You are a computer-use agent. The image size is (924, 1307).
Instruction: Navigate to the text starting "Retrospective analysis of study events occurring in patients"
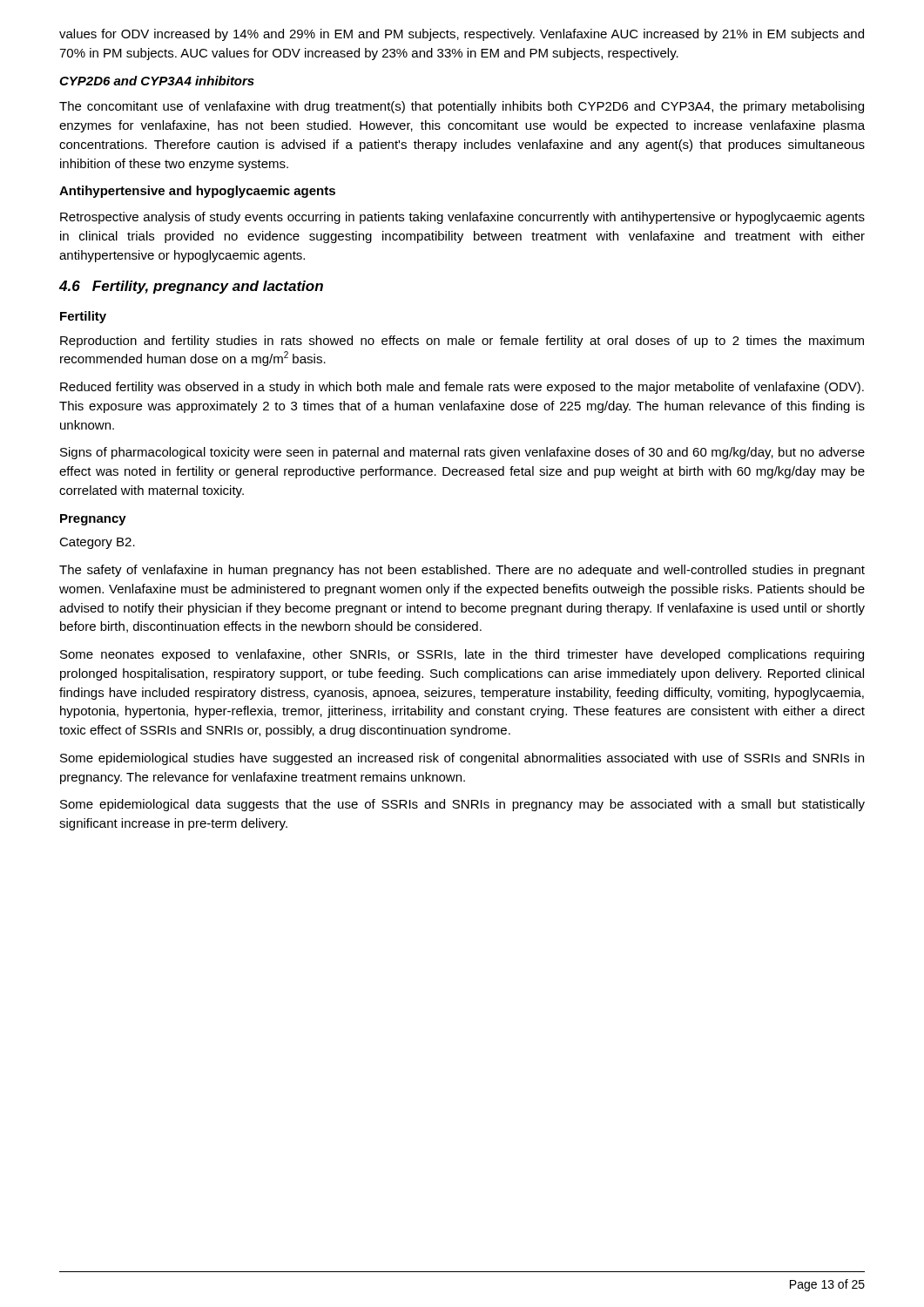tap(462, 236)
